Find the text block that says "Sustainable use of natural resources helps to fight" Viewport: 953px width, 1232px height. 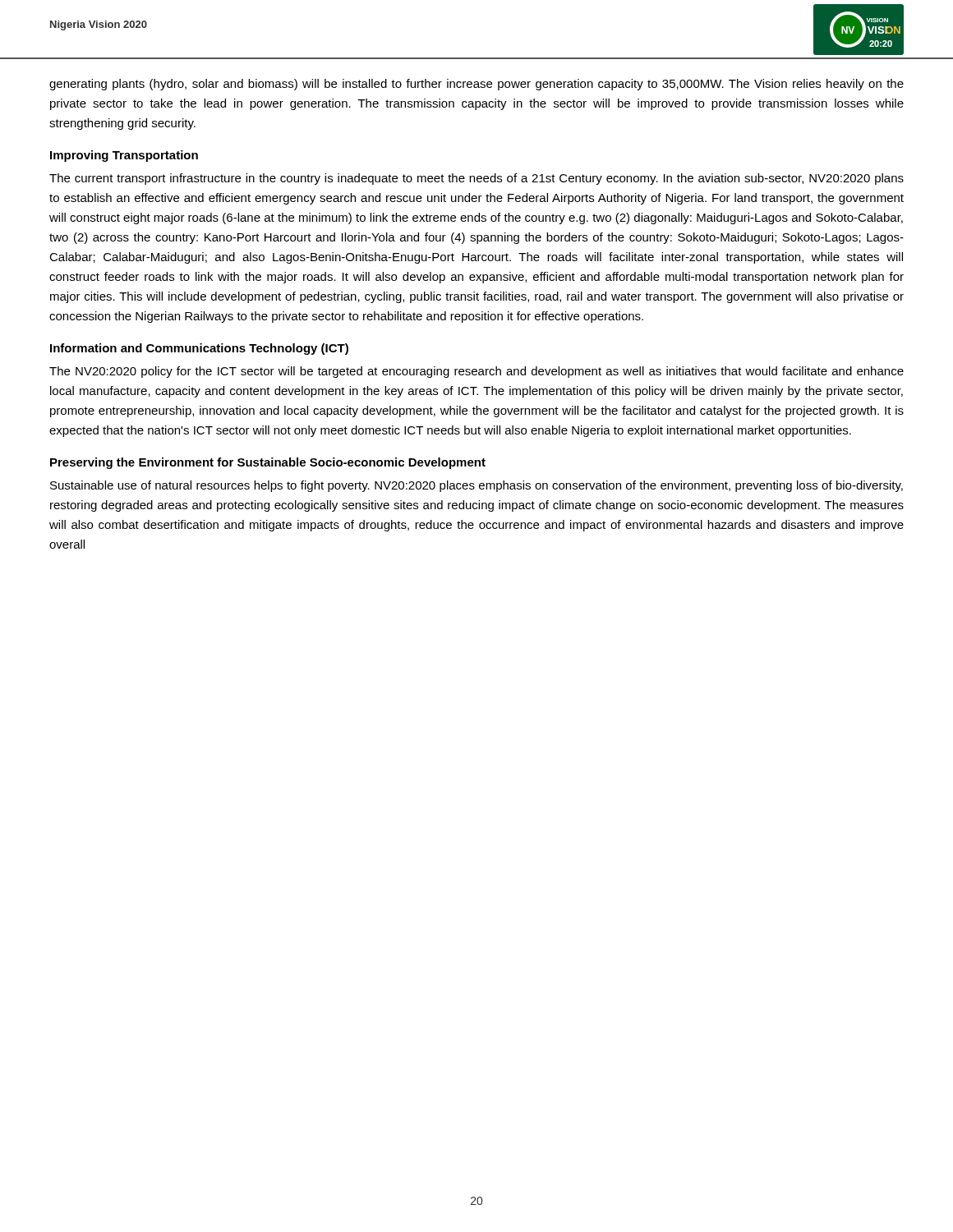tap(476, 515)
